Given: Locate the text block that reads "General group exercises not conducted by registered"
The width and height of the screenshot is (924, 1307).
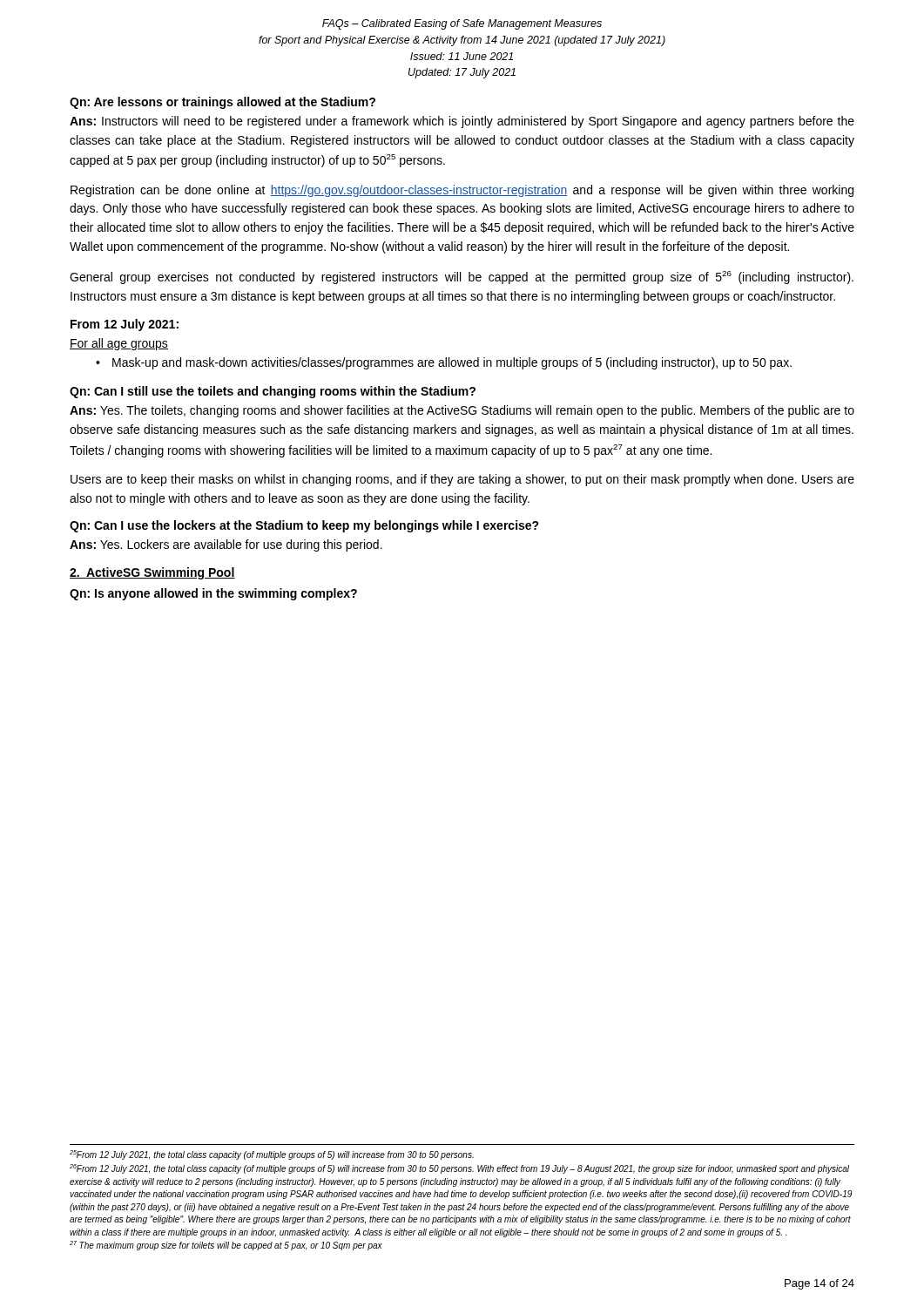Looking at the screenshot, I should pos(462,286).
